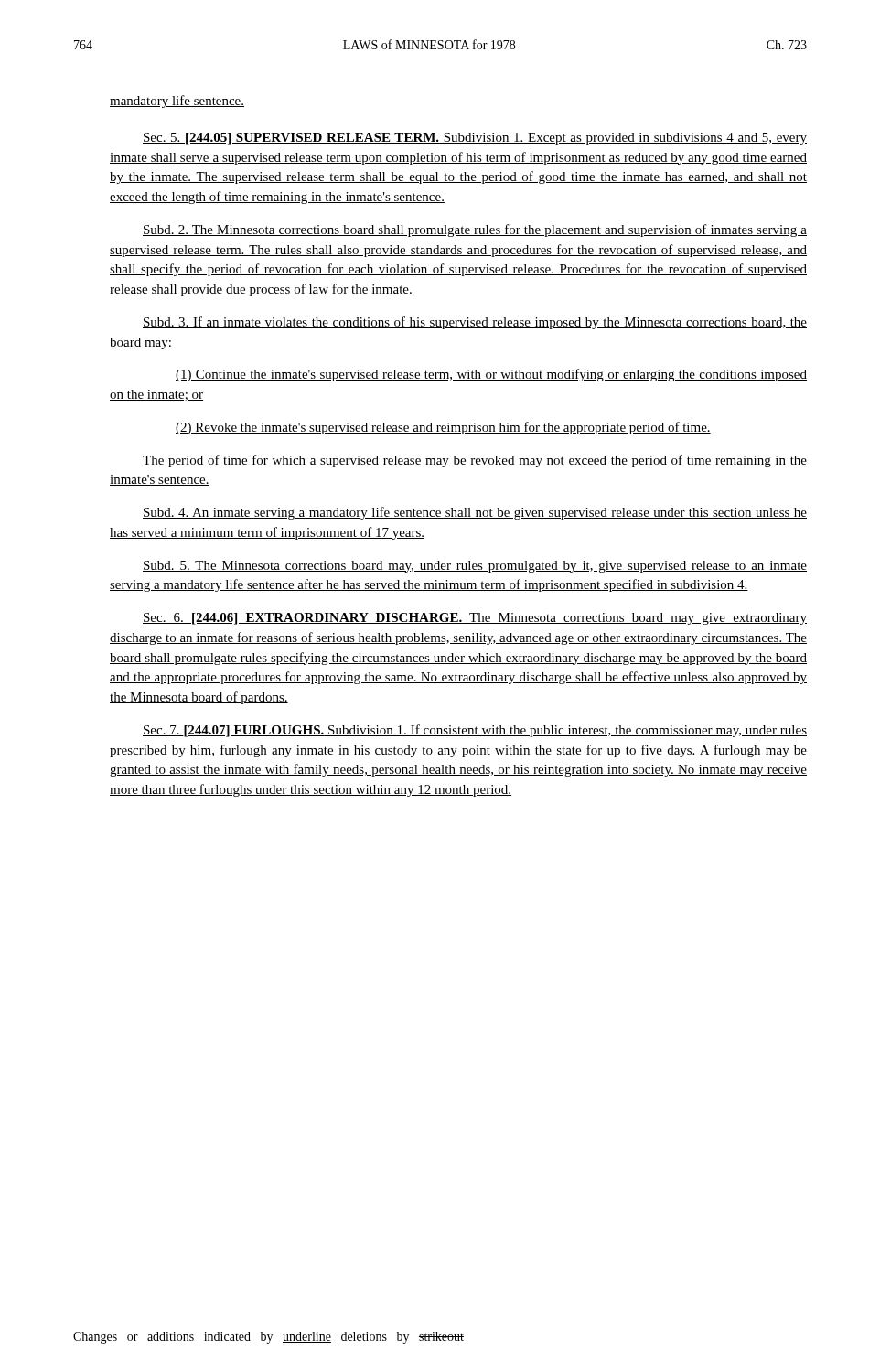The width and height of the screenshot is (880, 1372).
Task: Click the passage that begins "(2) Revoke the inmate's supervised release"
Action: pos(443,427)
